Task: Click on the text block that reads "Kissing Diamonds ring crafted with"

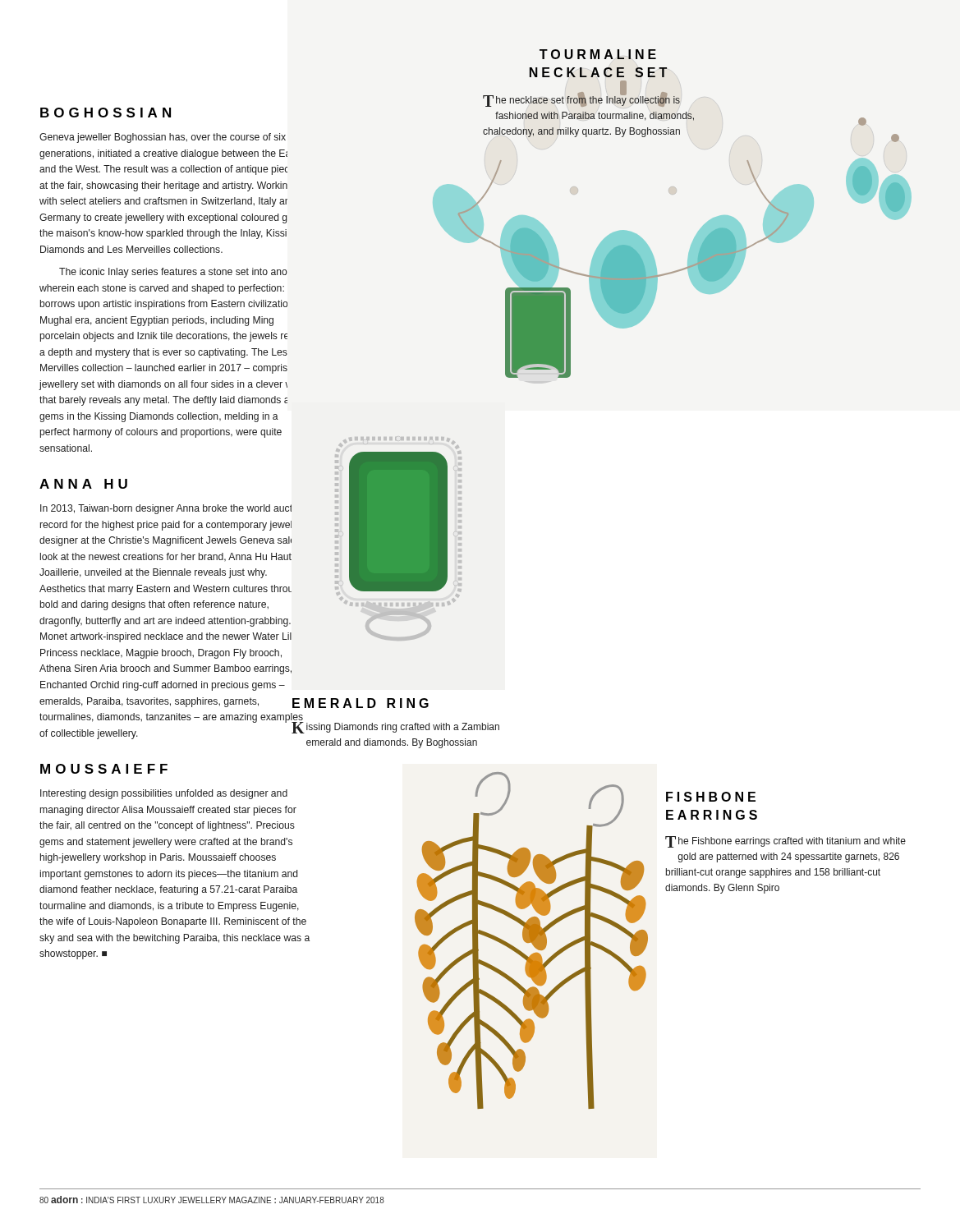Action: tap(396, 734)
